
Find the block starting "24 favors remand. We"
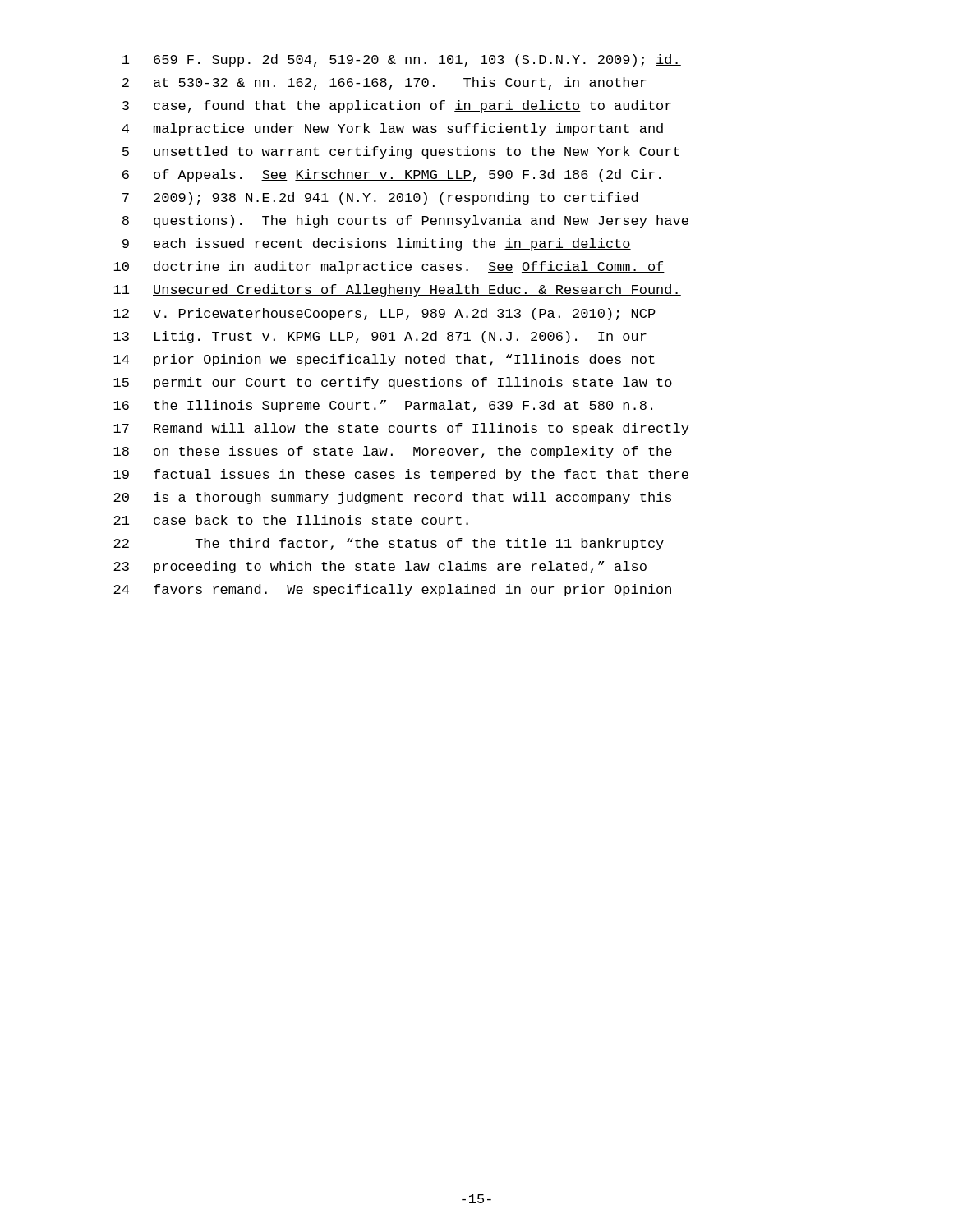tap(476, 591)
